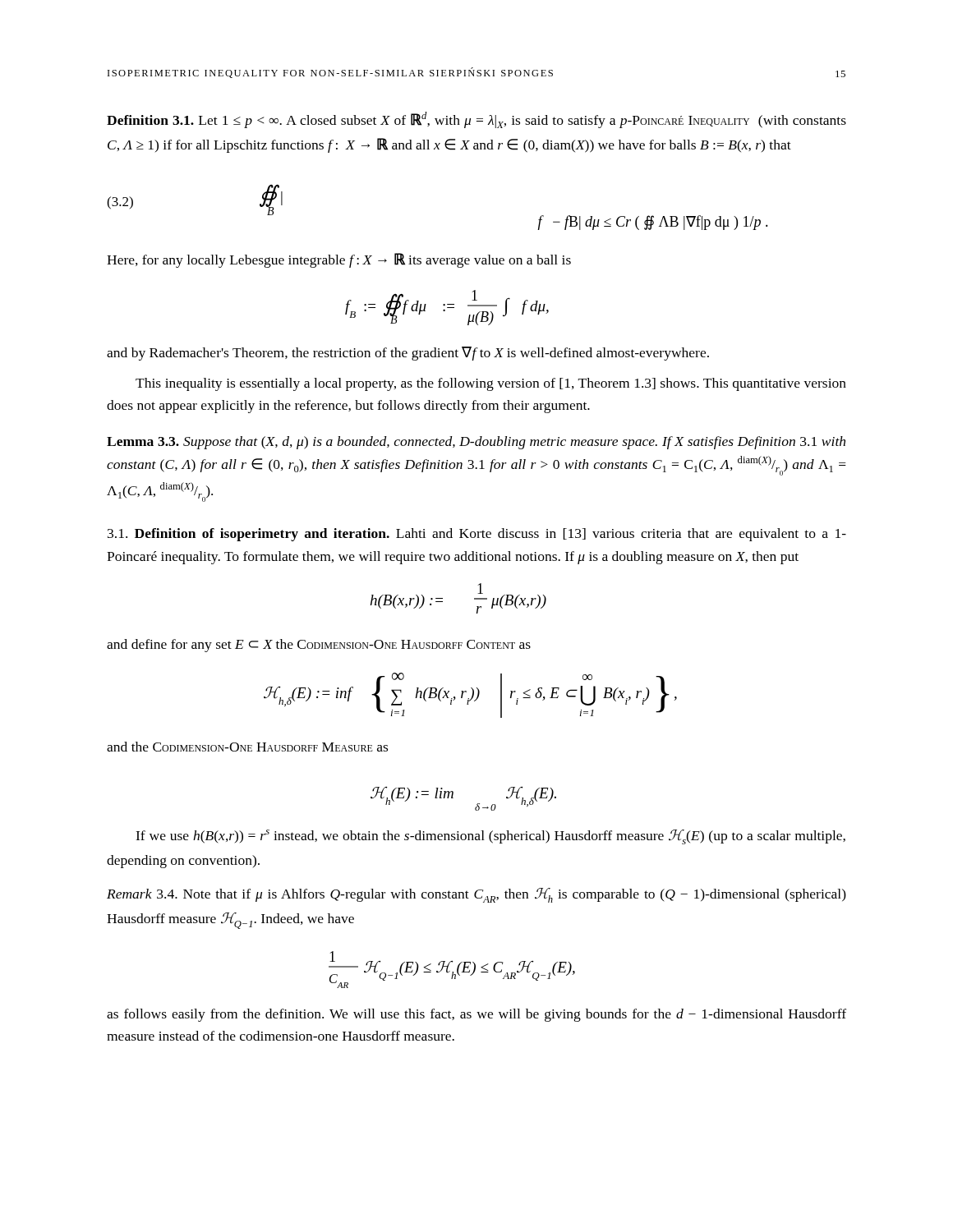Select the text block that says "Remark 3.4. Note that"
The image size is (953, 1232).
click(476, 907)
